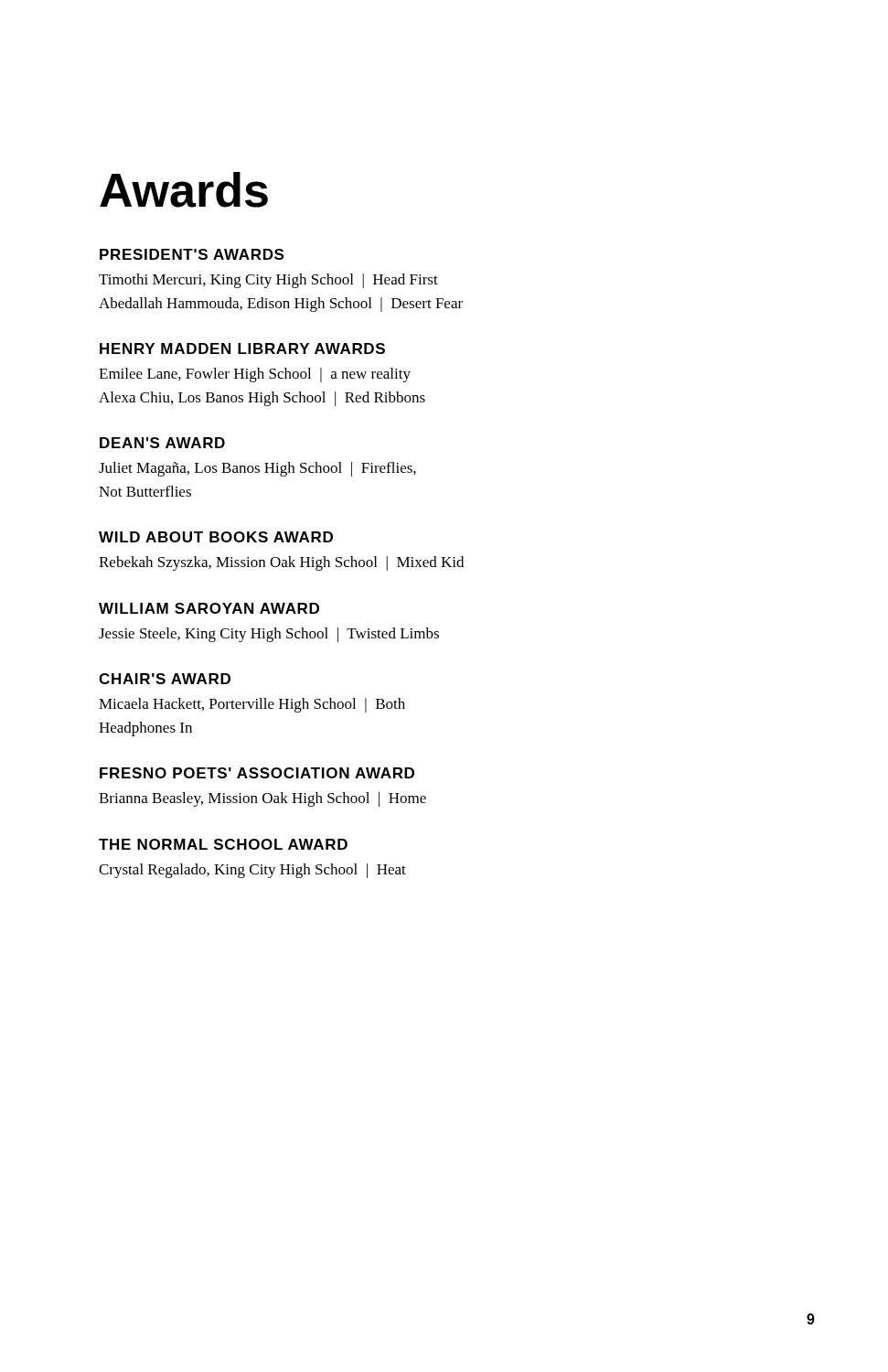Image resolution: width=888 pixels, height=1372 pixels.
Task: Point to the region starting "Brianna Beasley, Mission Oak High School | Home"
Action: (x=263, y=798)
